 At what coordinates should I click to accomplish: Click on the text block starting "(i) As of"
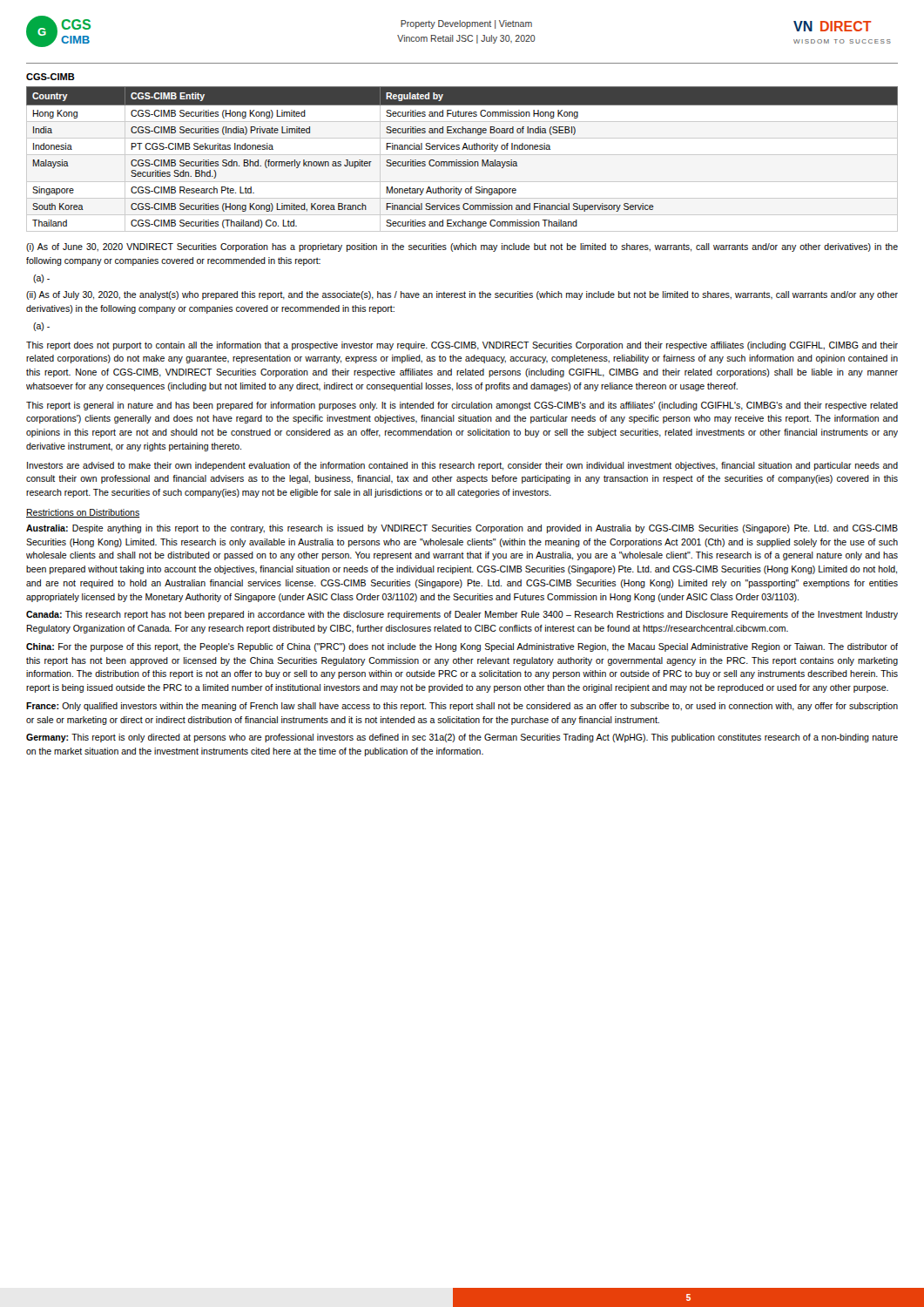pos(462,253)
